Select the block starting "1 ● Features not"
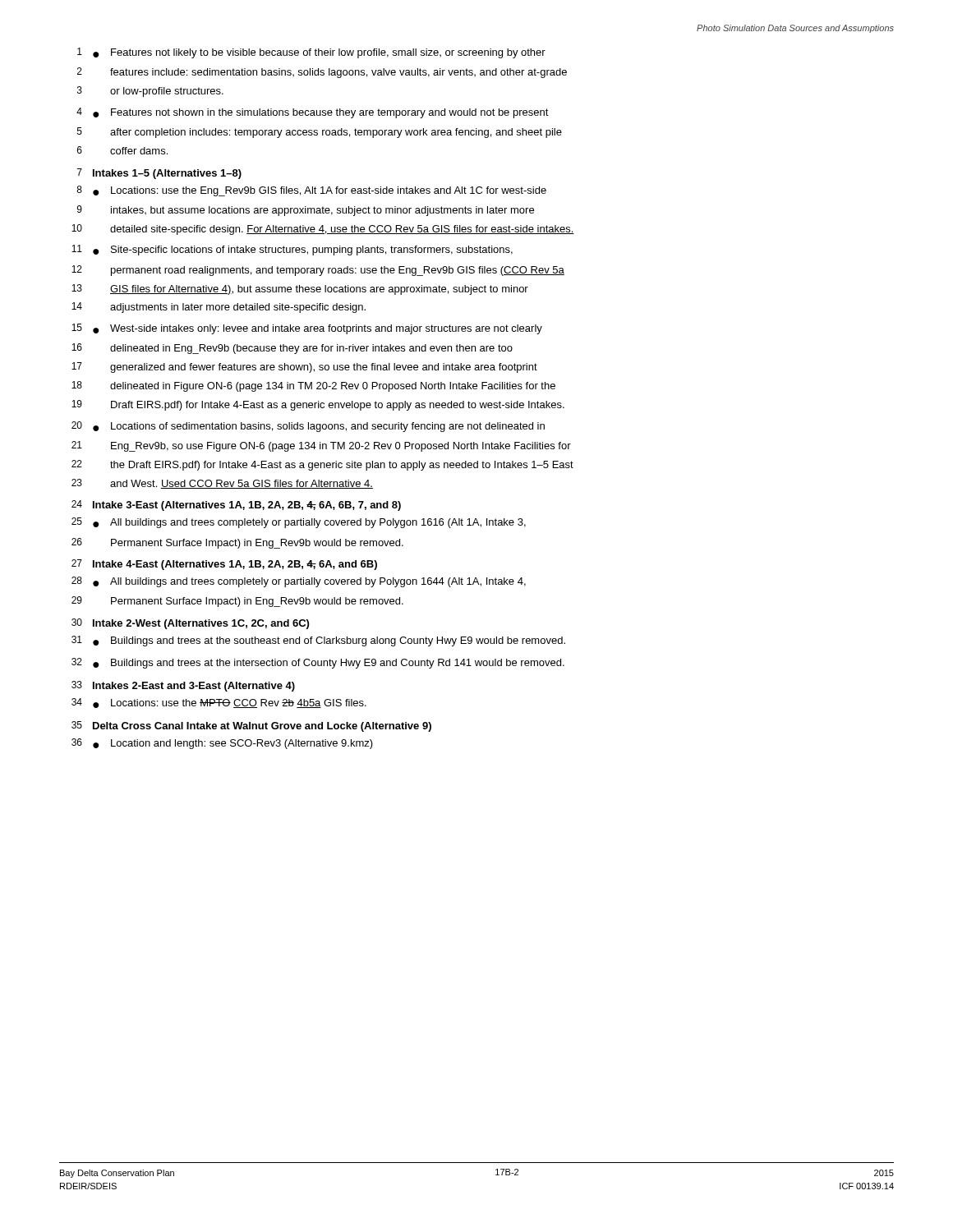The image size is (953, 1232). pos(476,53)
